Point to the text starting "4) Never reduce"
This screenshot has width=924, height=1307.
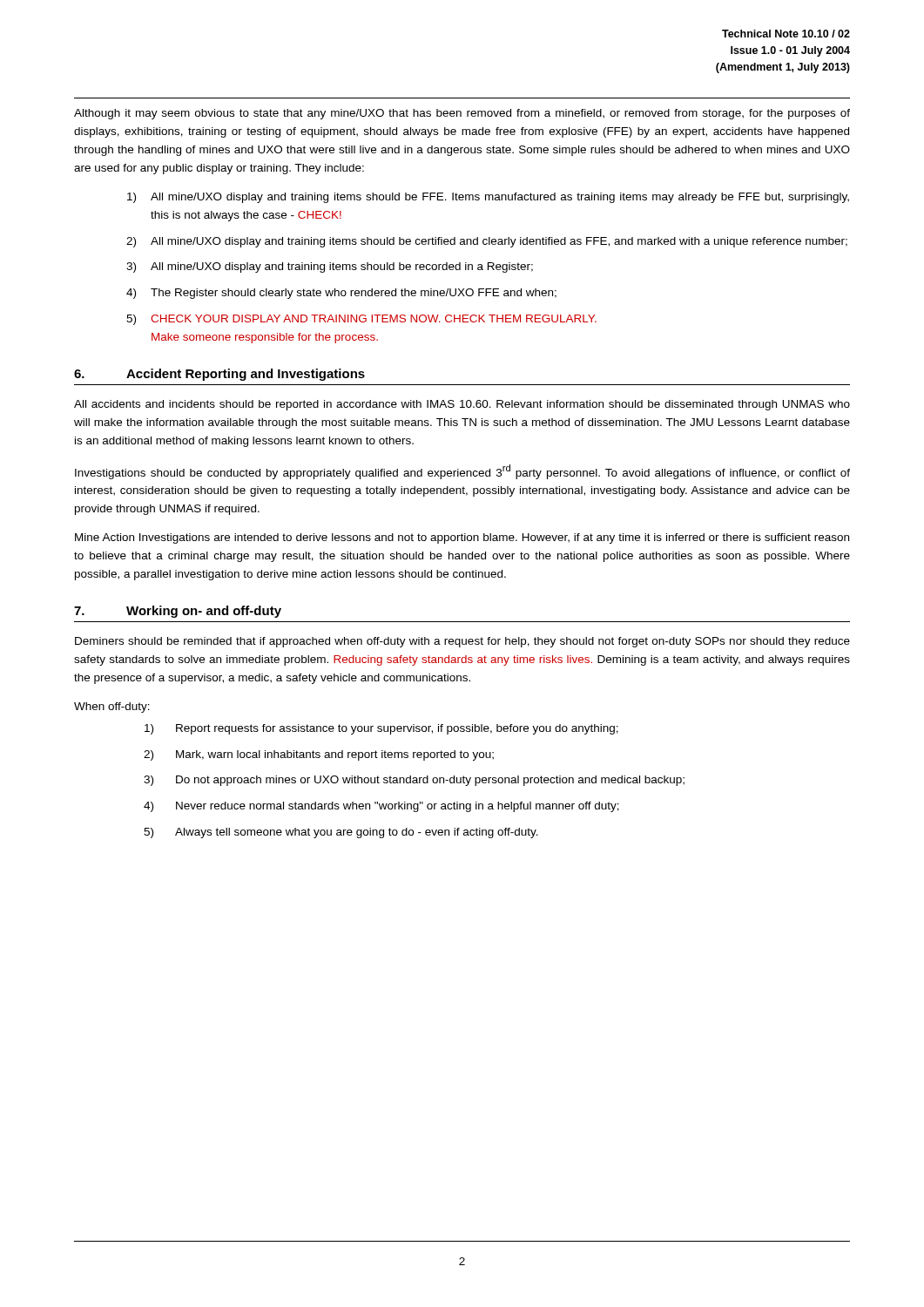click(x=497, y=807)
